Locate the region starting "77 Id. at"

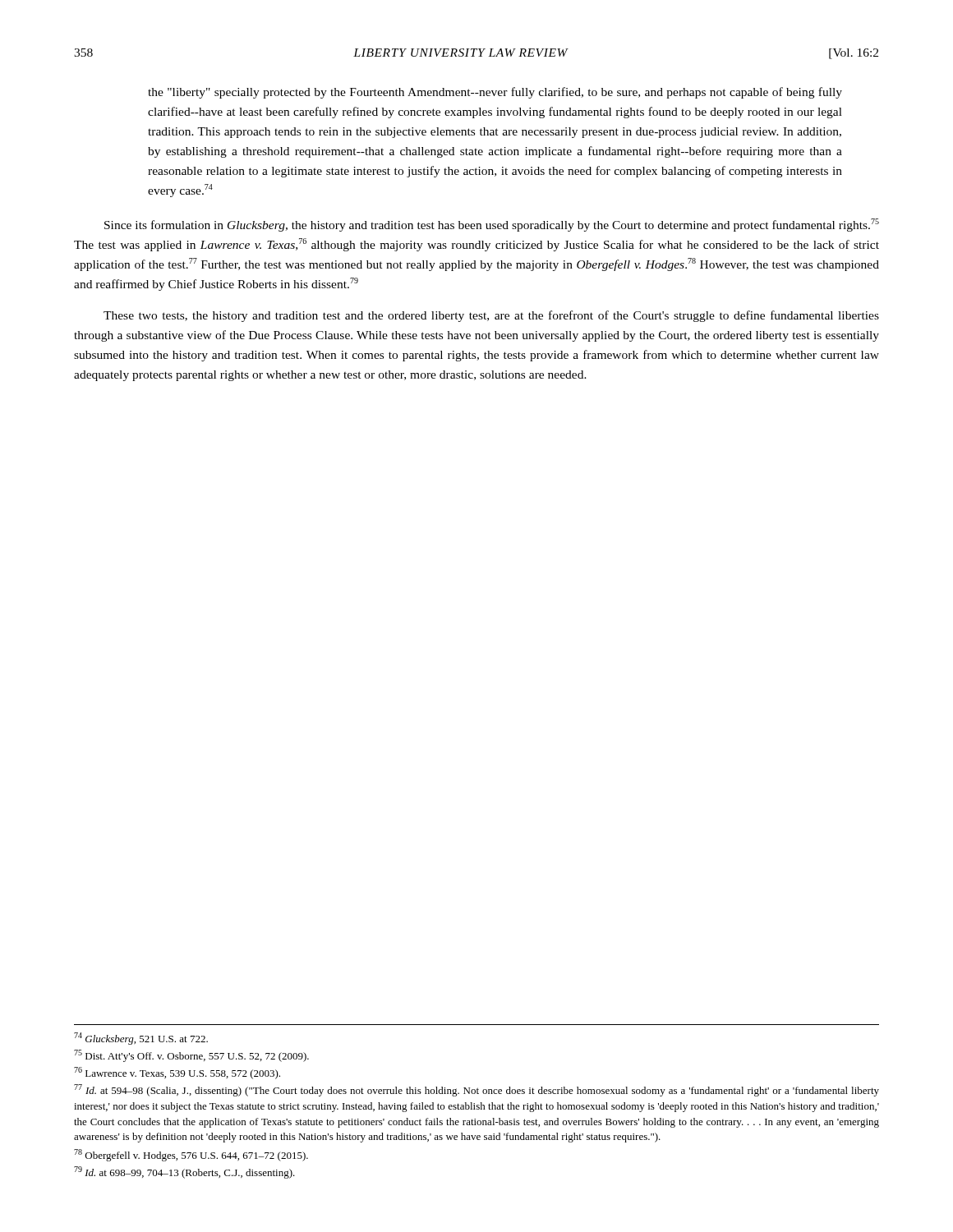476,1113
